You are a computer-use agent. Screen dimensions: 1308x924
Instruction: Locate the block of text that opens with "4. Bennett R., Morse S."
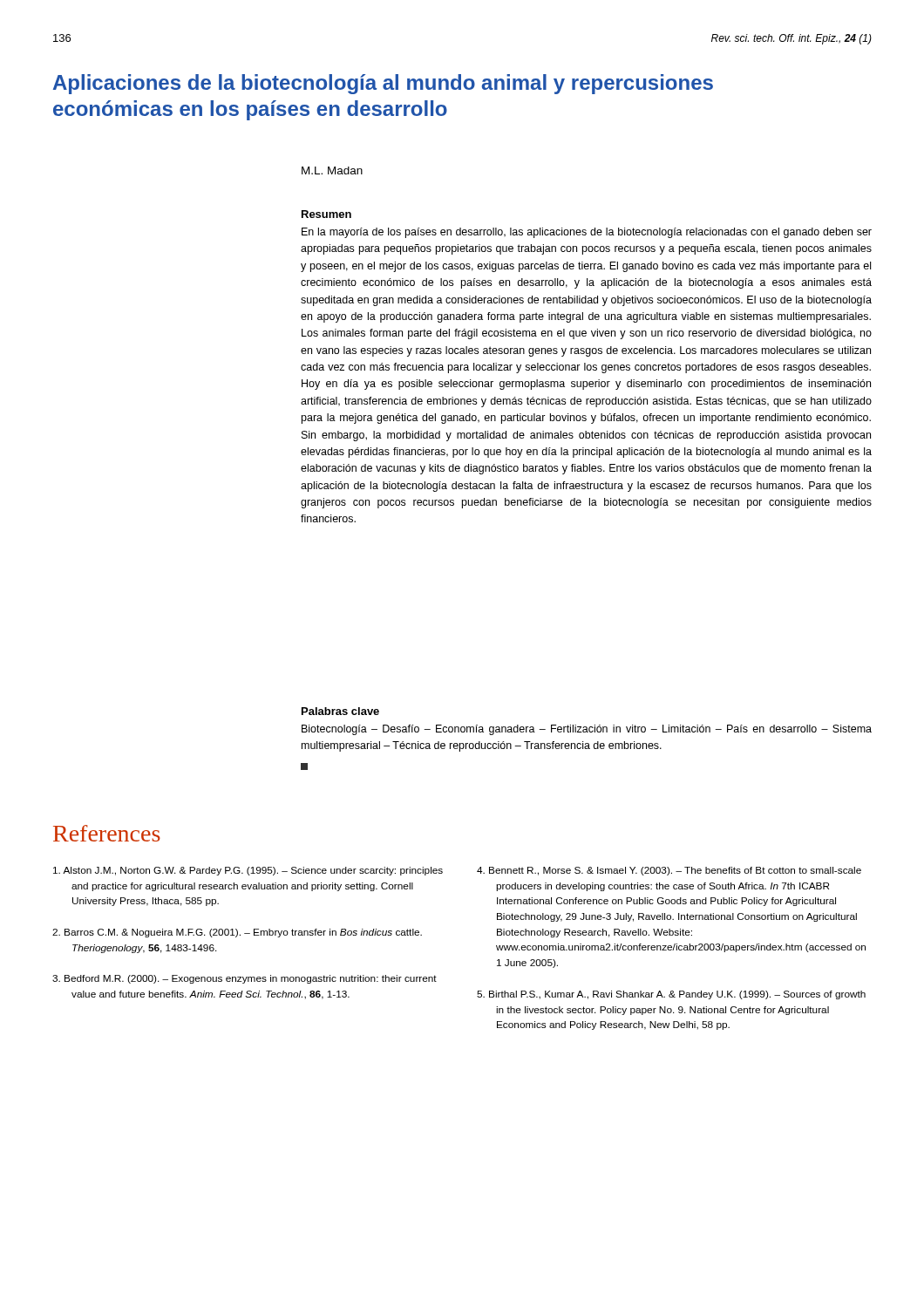[x=672, y=917]
